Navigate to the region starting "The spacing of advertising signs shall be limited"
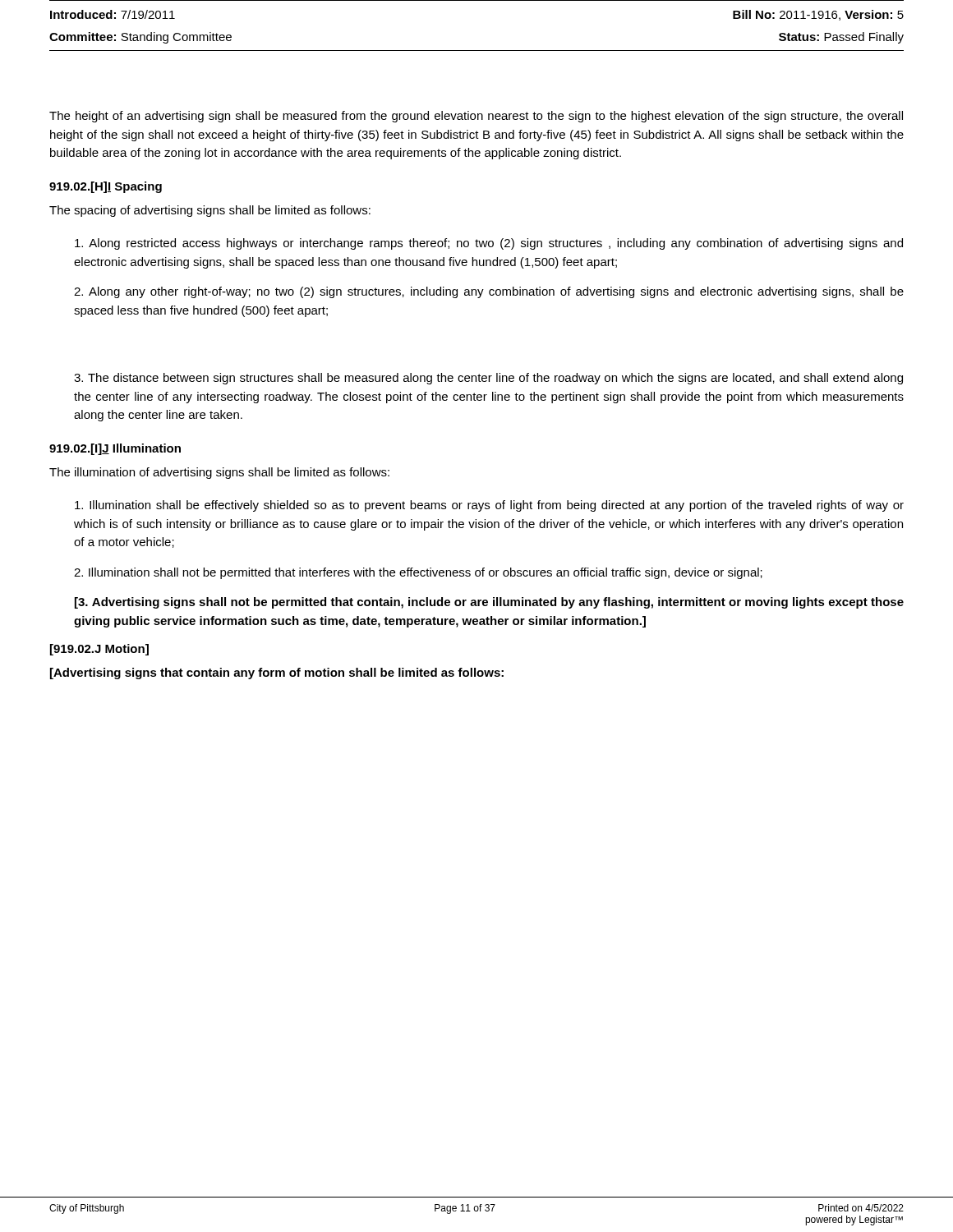The image size is (953, 1232). (210, 209)
